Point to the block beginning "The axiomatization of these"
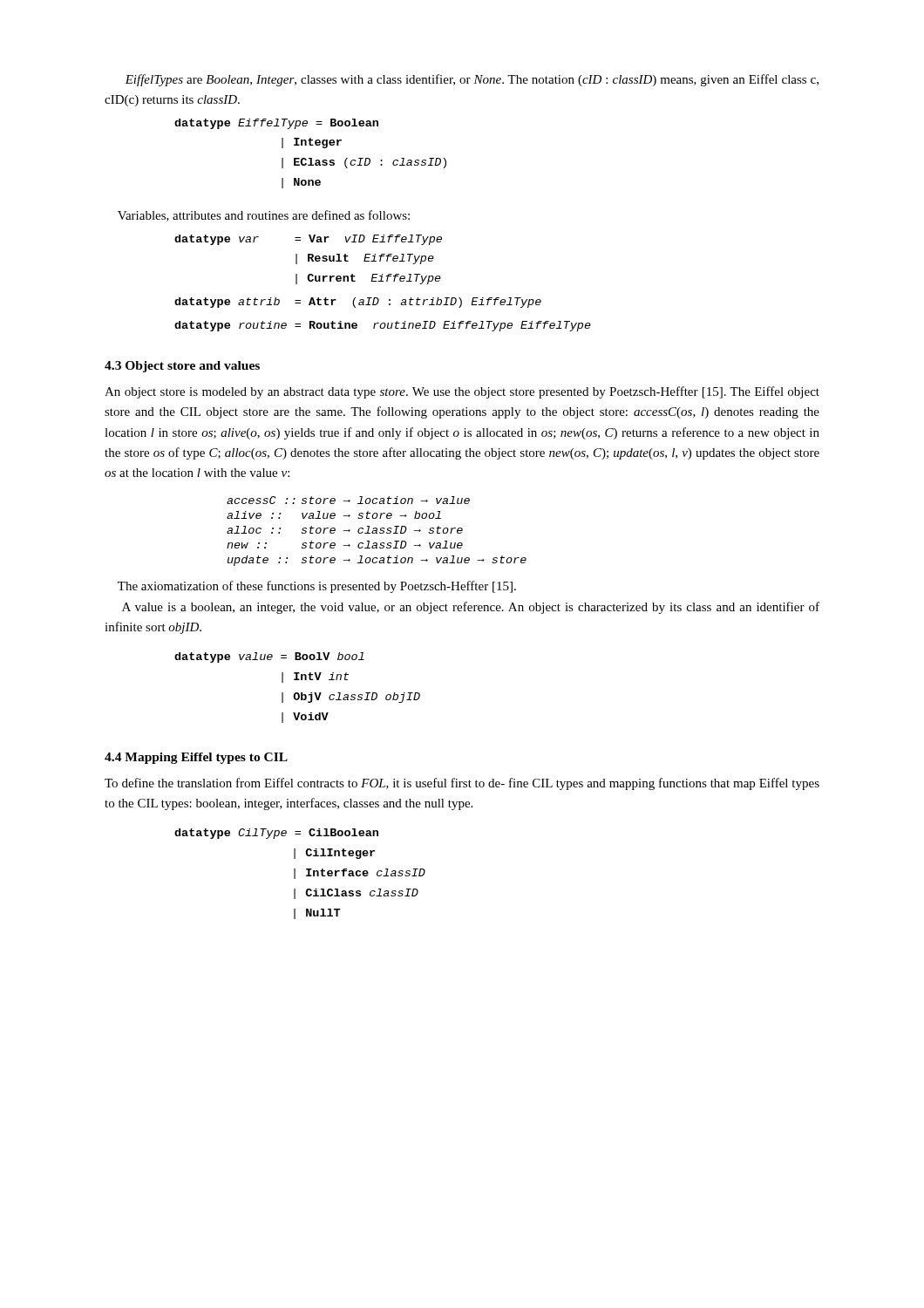The width and height of the screenshot is (924, 1308). click(x=462, y=607)
